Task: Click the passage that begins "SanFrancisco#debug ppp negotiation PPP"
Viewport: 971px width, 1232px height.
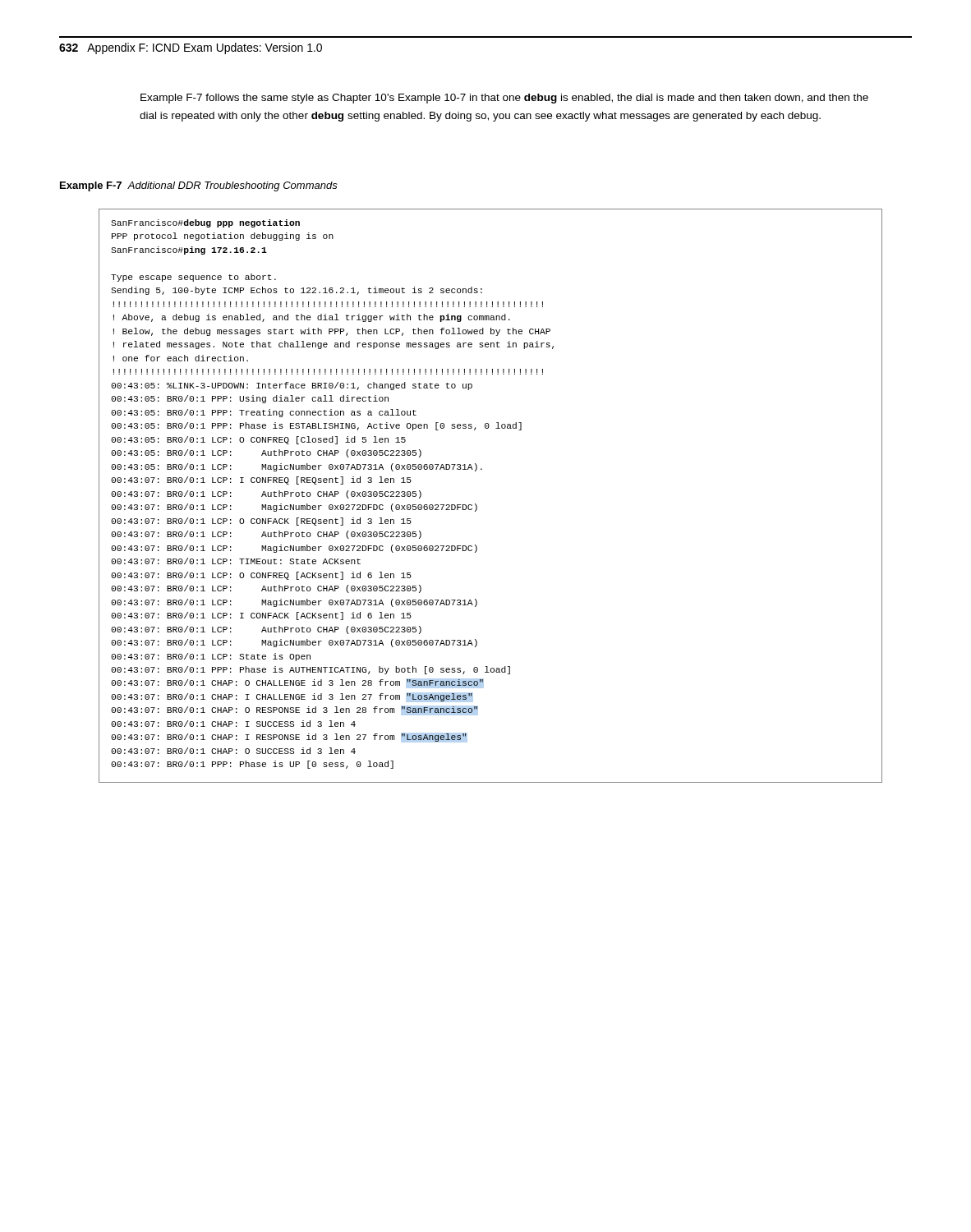Action: 334,494
